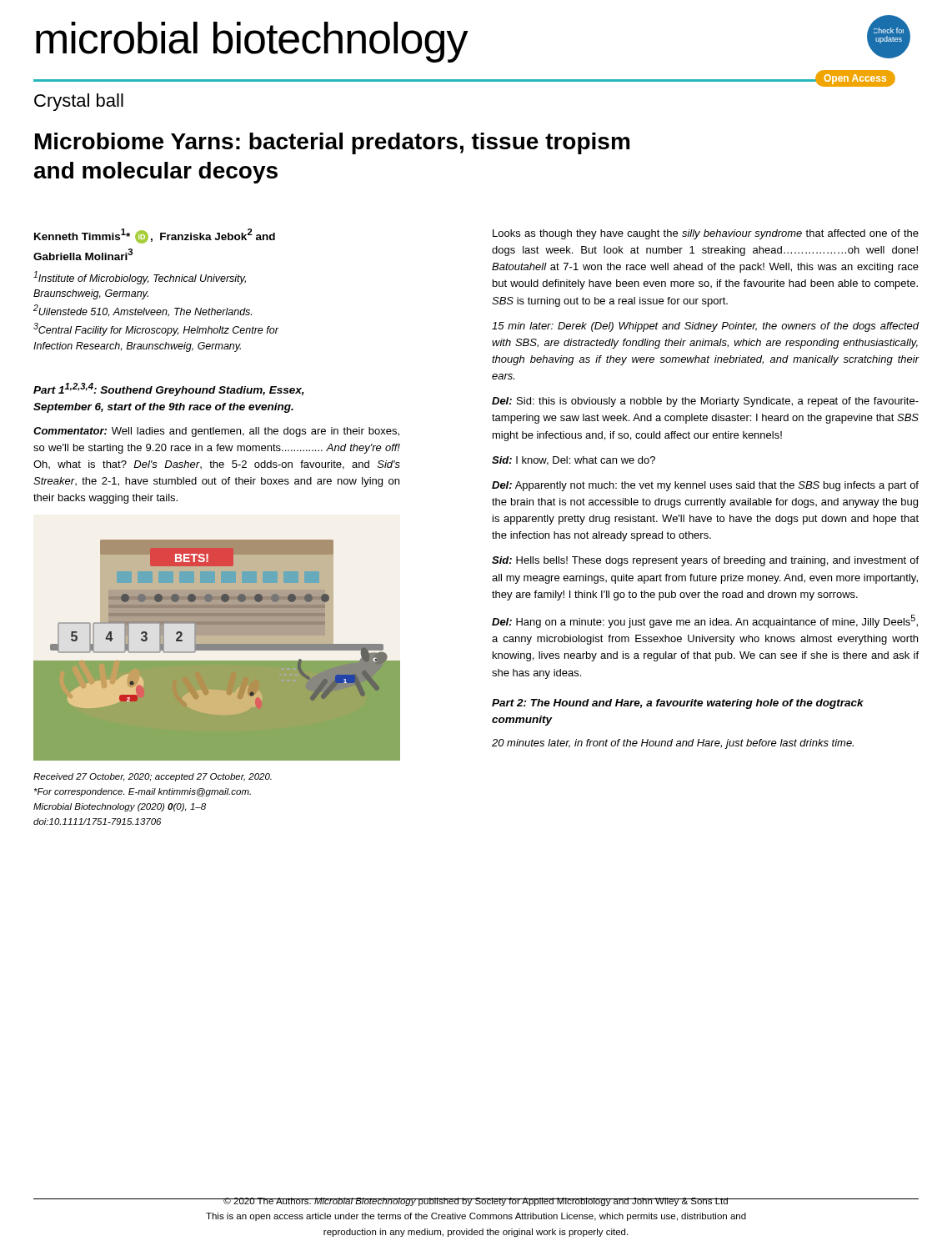Click on the illustration
Screen dimensions: 1251x952
point(217,639)
